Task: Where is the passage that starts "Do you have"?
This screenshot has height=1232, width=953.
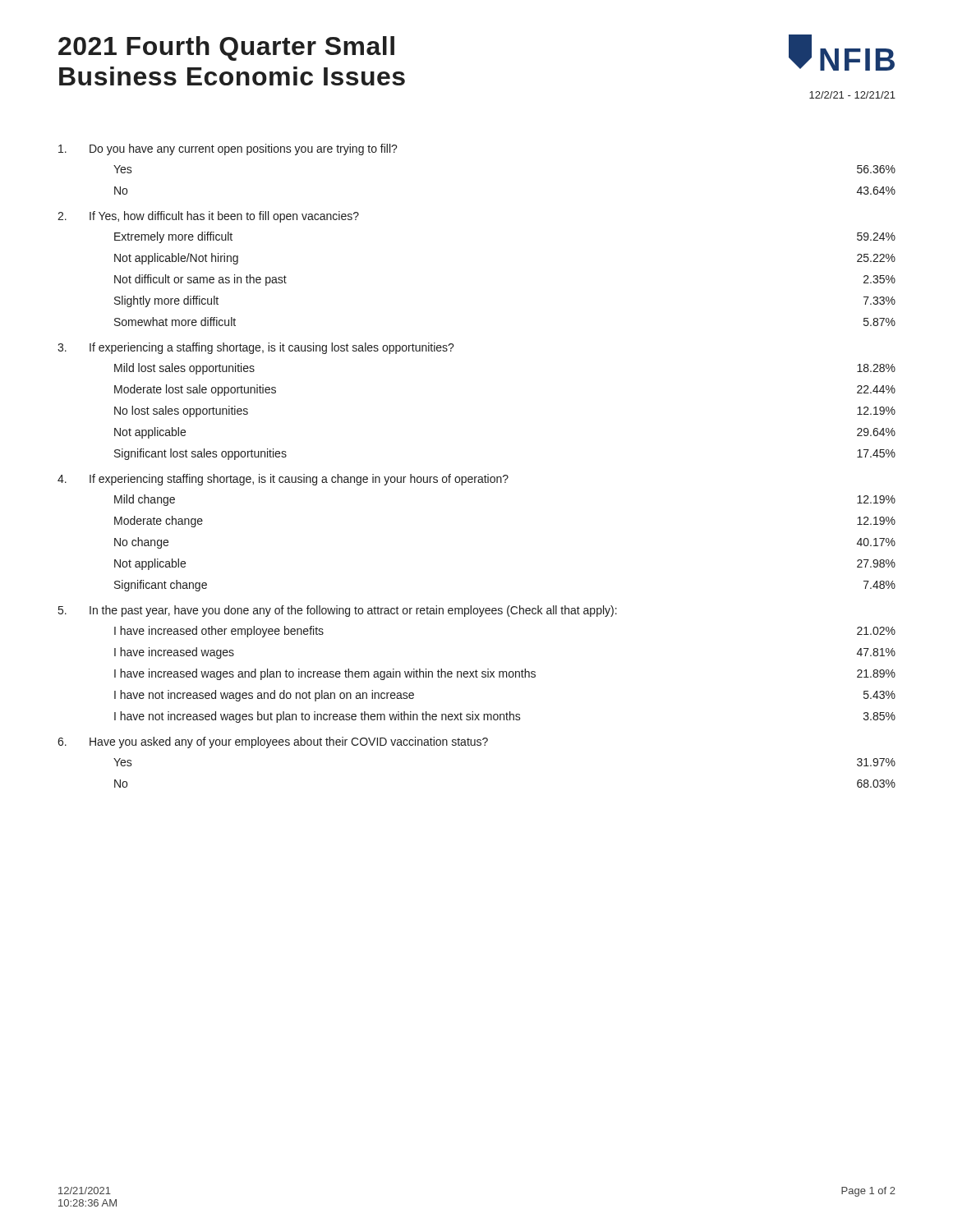Action: [228, 149]
